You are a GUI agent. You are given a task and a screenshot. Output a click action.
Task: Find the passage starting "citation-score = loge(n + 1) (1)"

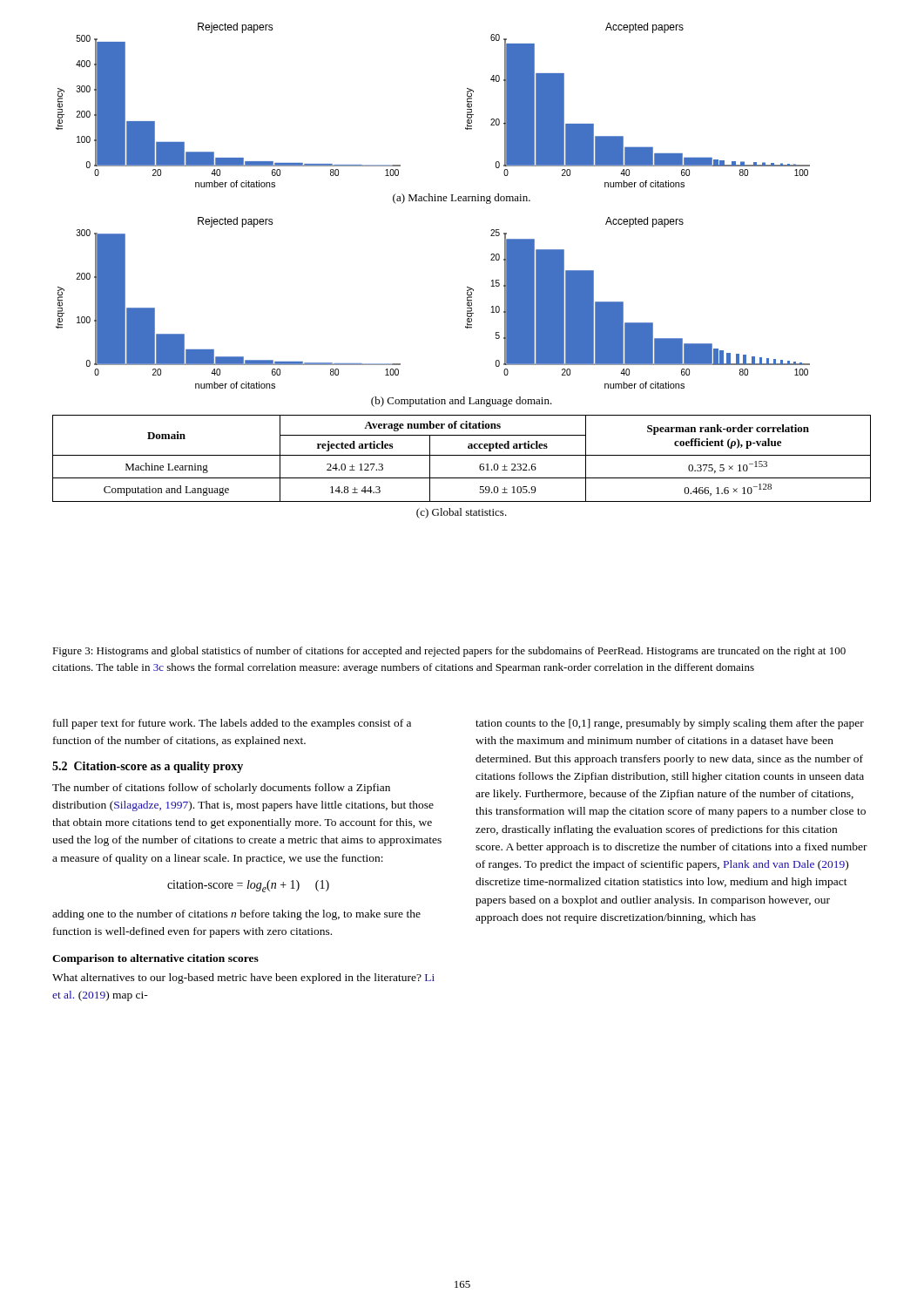pyautogui.click(x=248, y=886)
